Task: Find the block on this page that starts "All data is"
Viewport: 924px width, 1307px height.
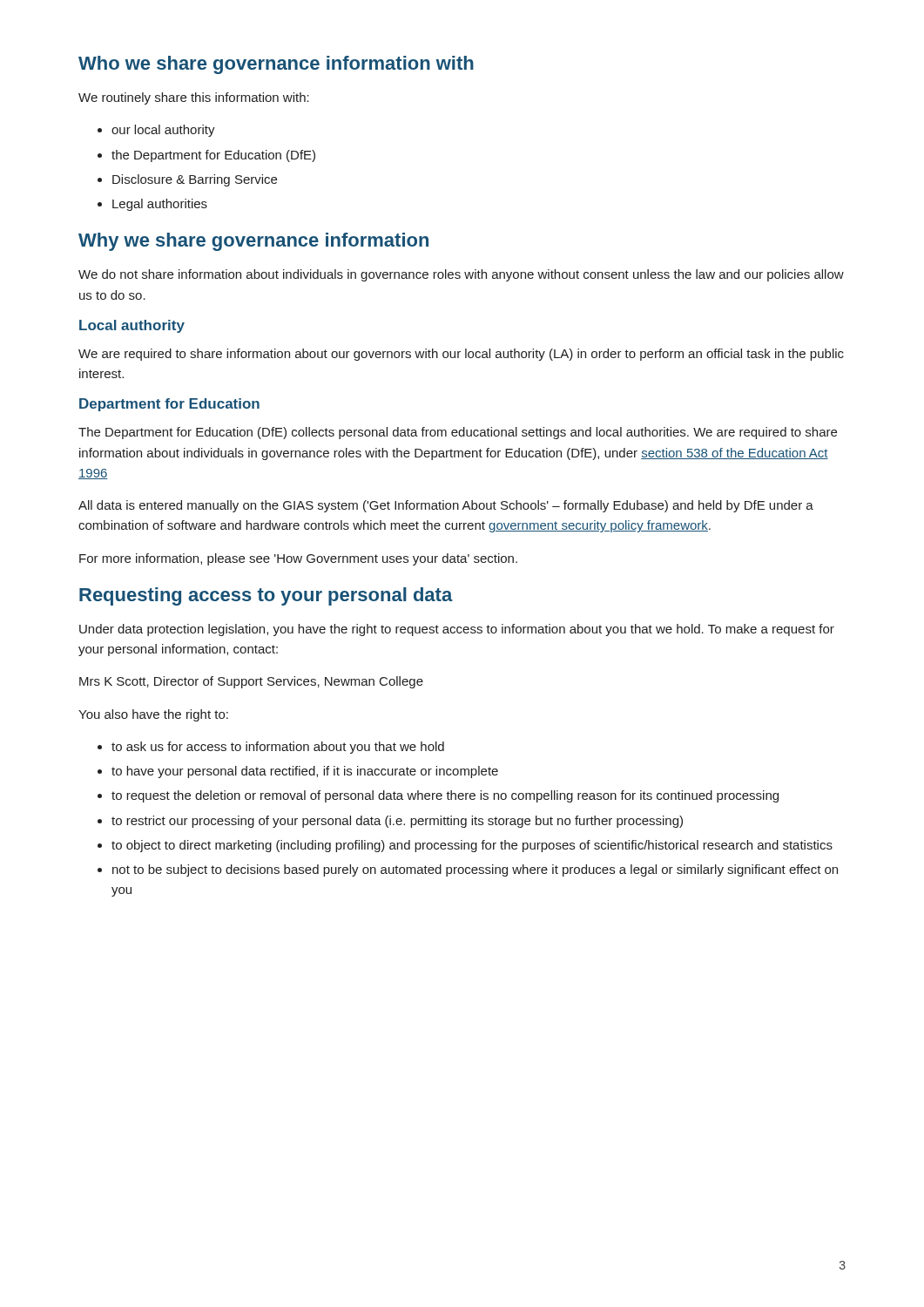Action: [x=462, y=515]
